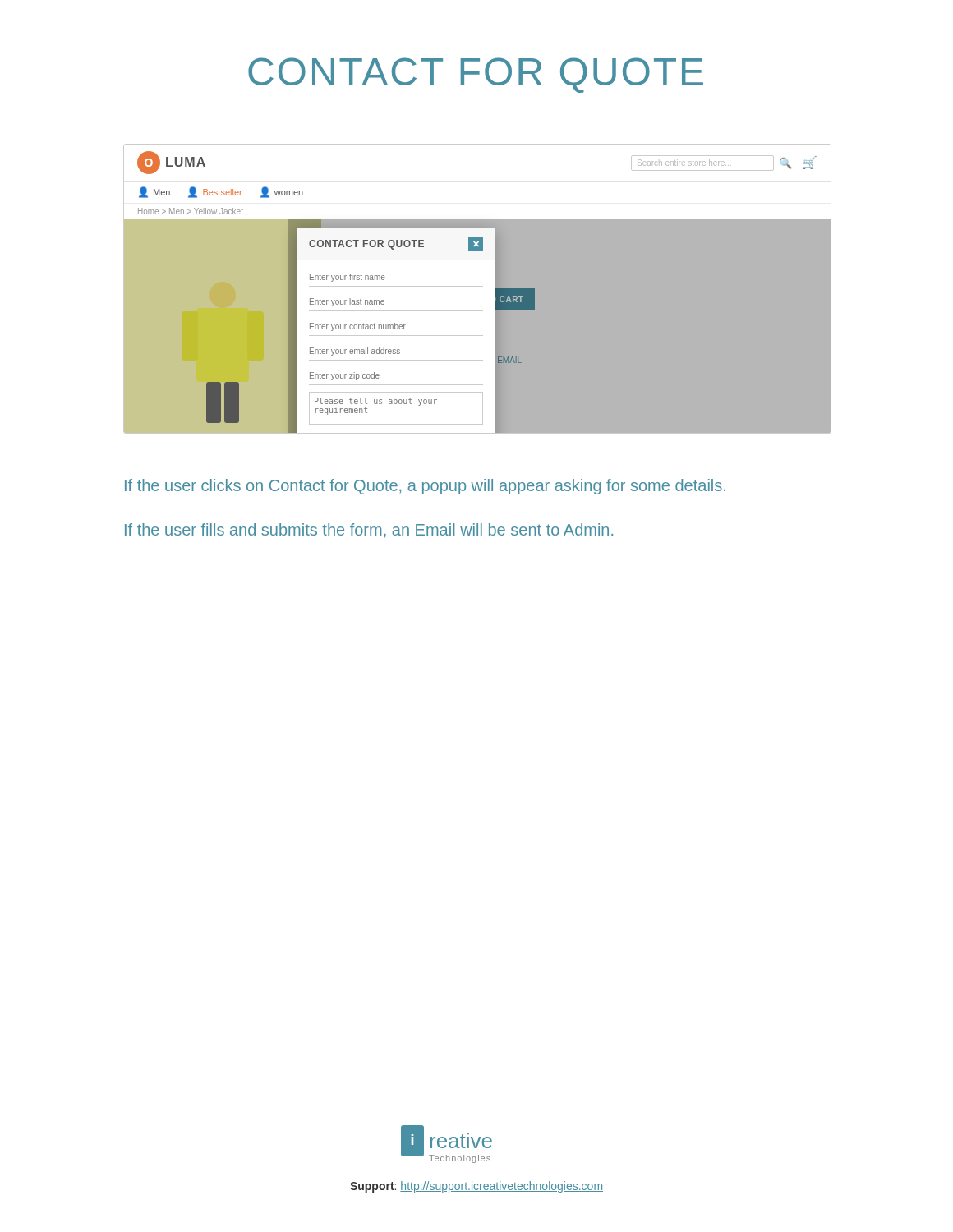
Task: Locate the screenshot
Action: (x=476, y=289)
